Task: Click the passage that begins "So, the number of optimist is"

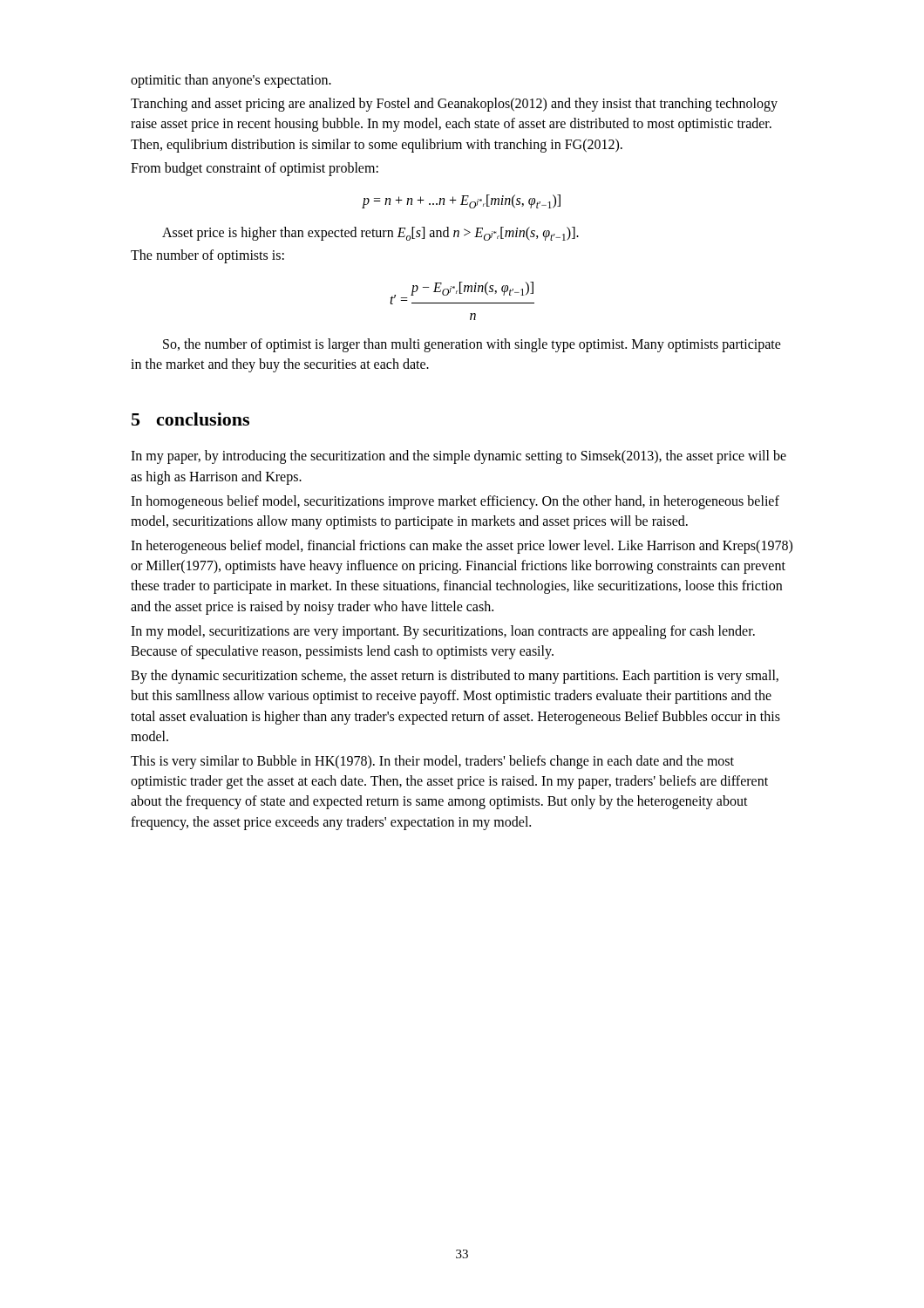Action: [462, 354]
